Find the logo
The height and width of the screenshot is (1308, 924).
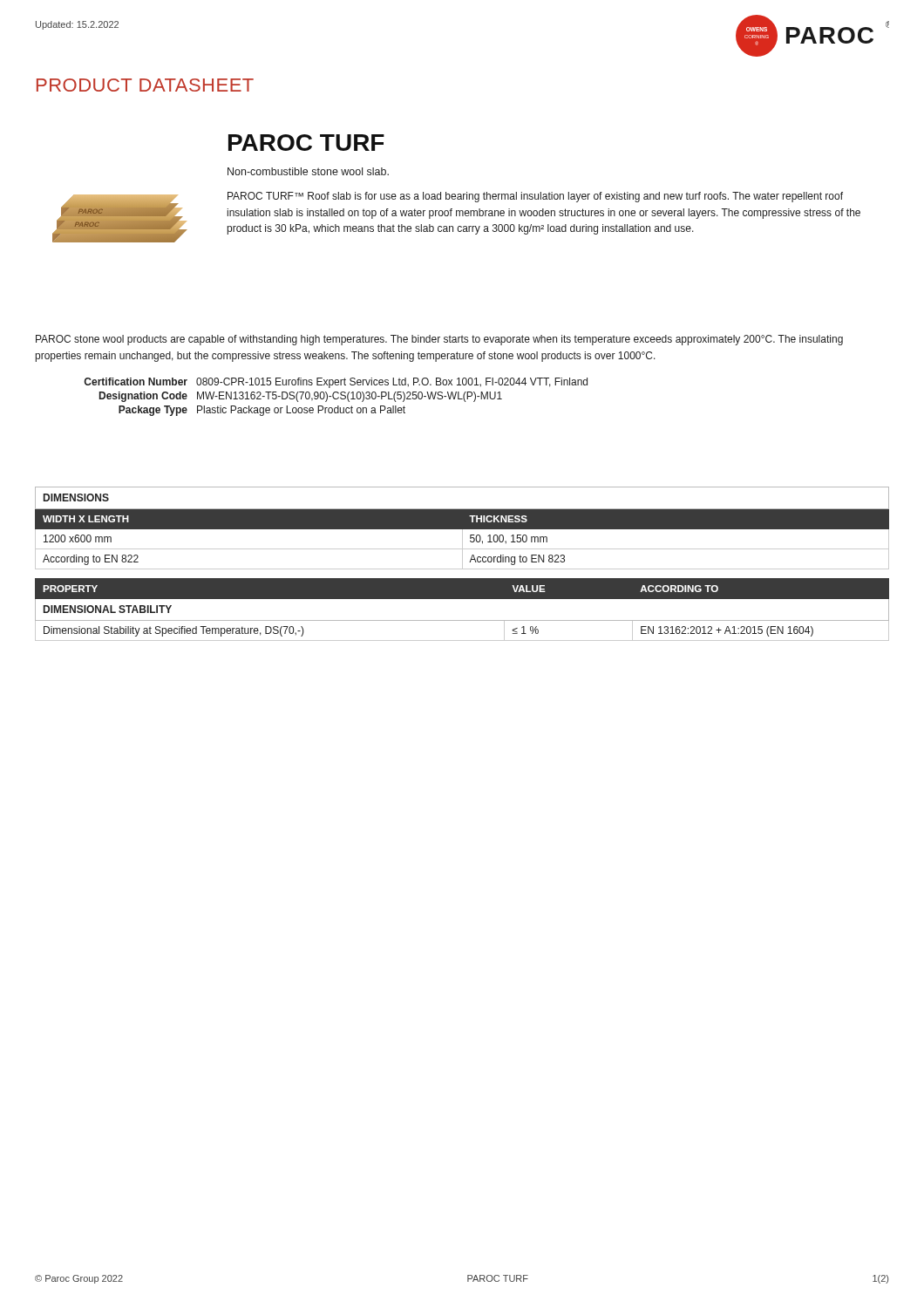811,36
